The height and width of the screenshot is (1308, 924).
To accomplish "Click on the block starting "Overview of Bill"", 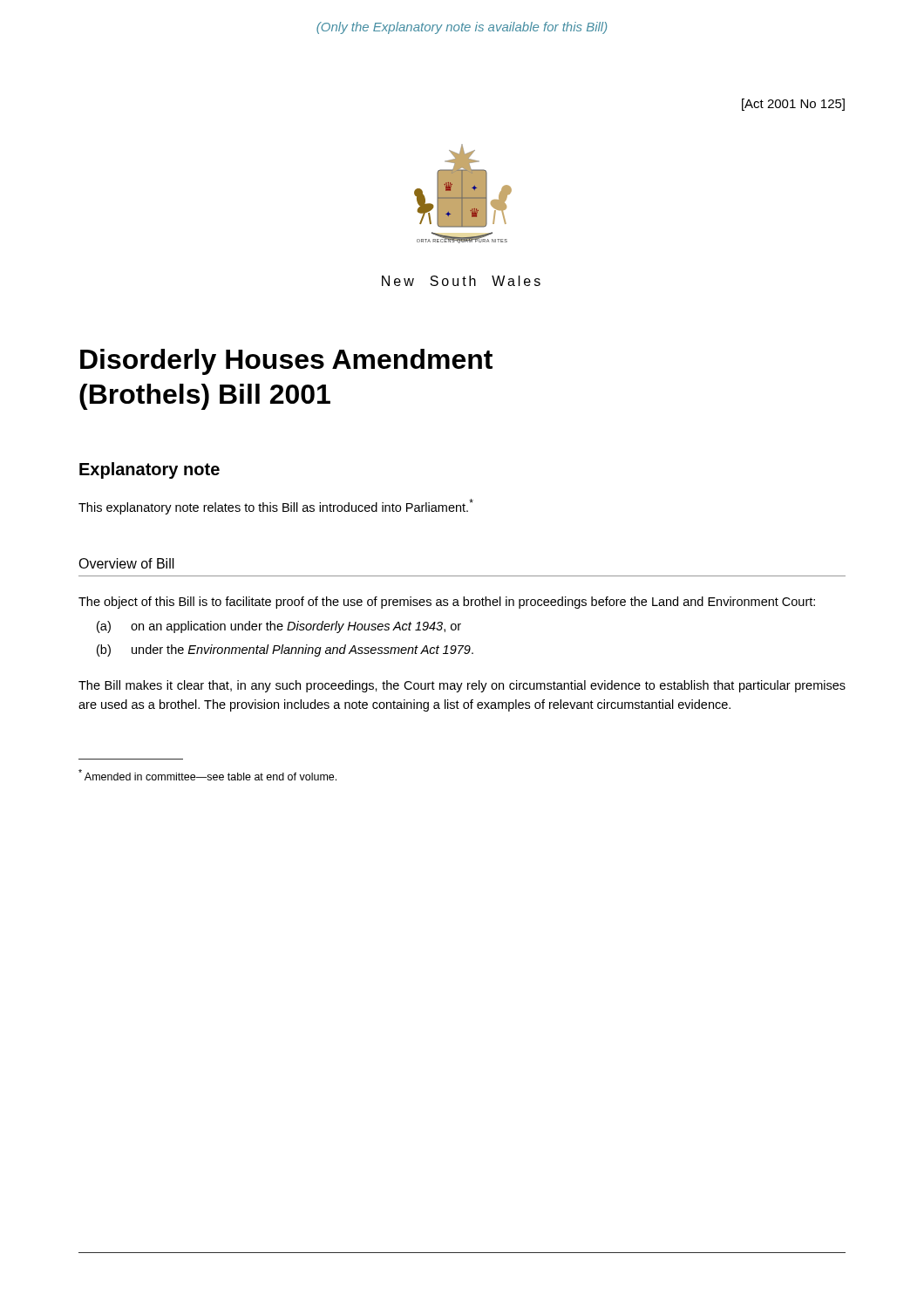I will pos(126,564).
